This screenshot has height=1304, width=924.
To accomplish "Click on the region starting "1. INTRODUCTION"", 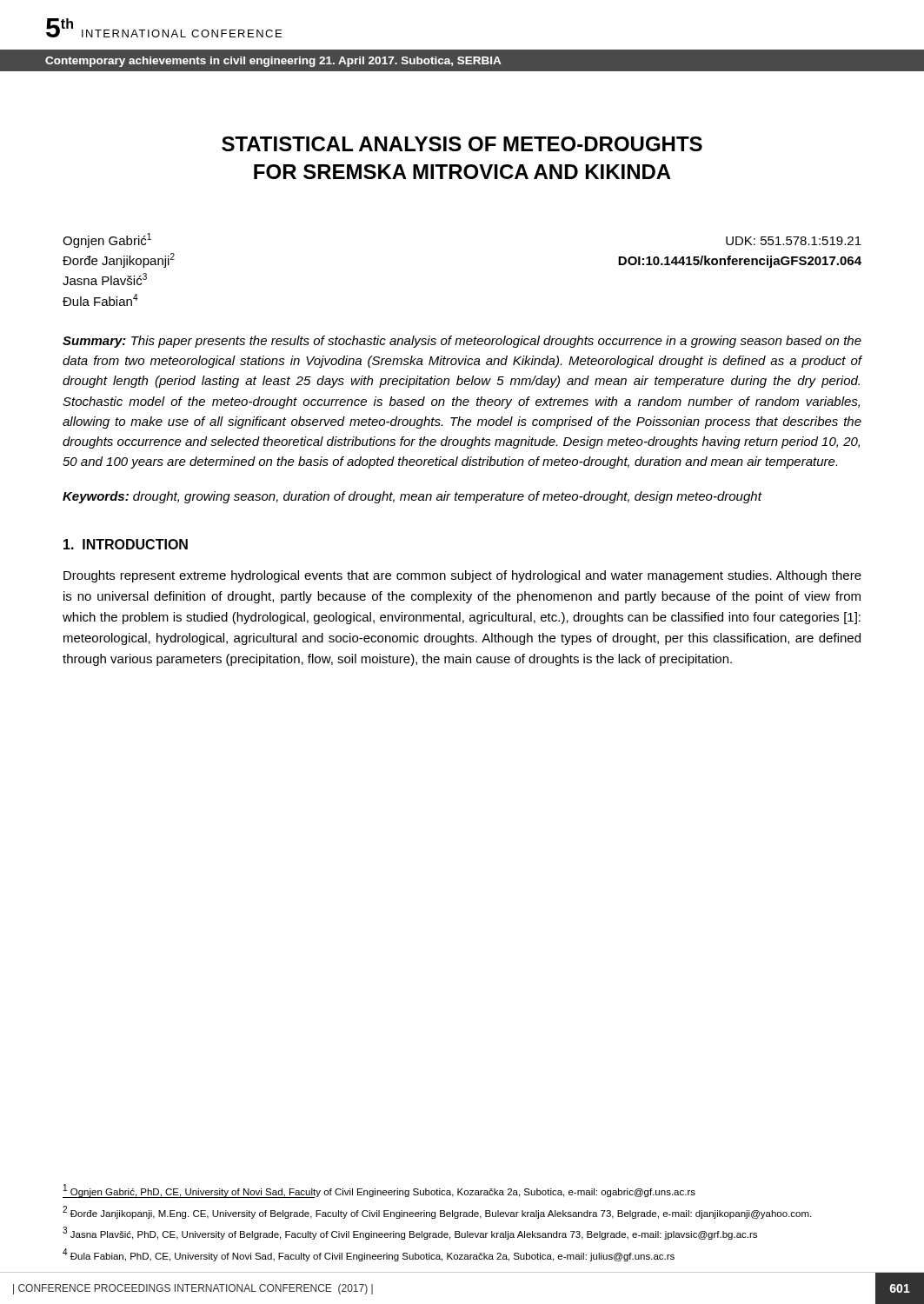I will (126, 544).
